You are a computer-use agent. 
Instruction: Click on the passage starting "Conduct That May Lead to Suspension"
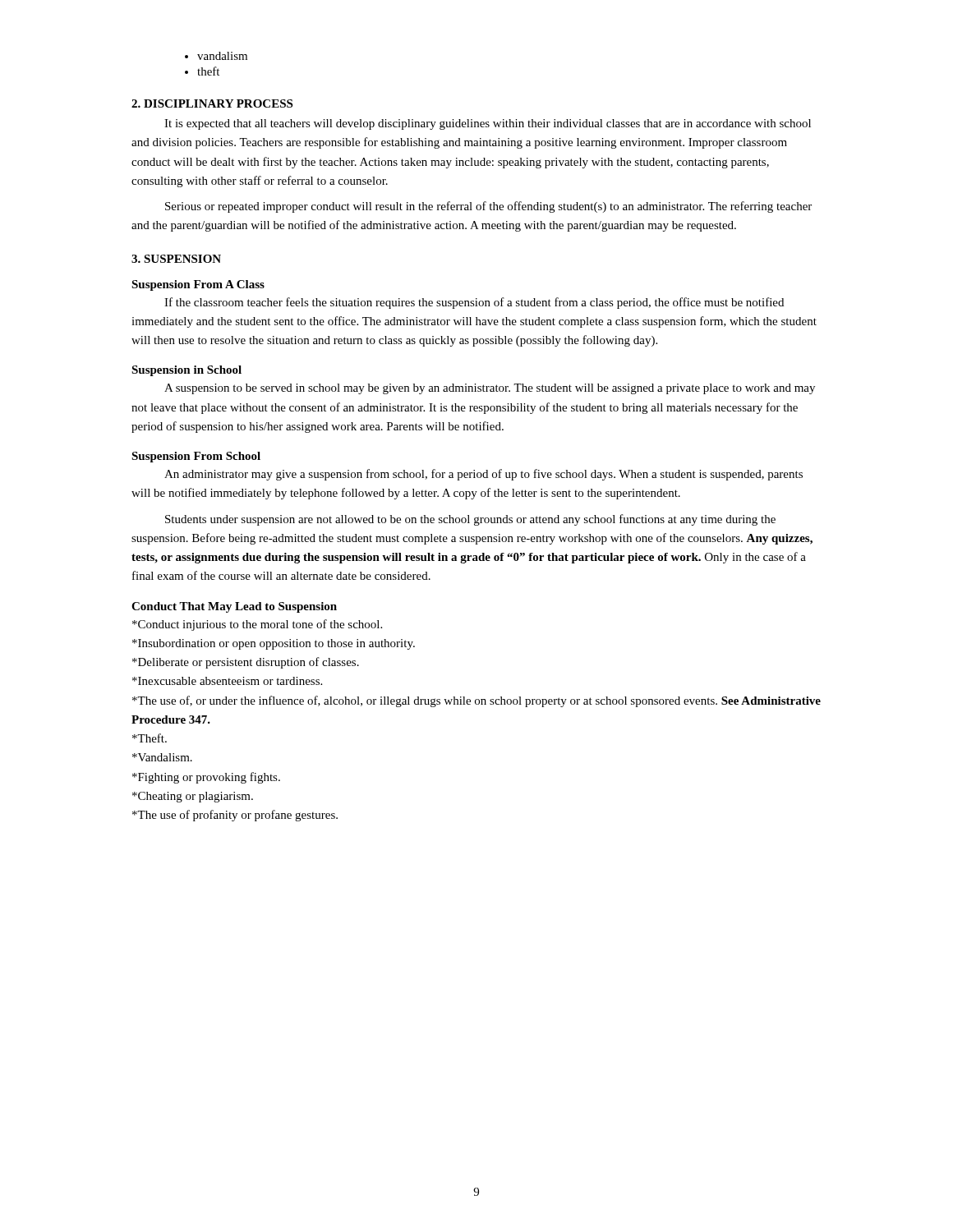[x=234, y=606]
